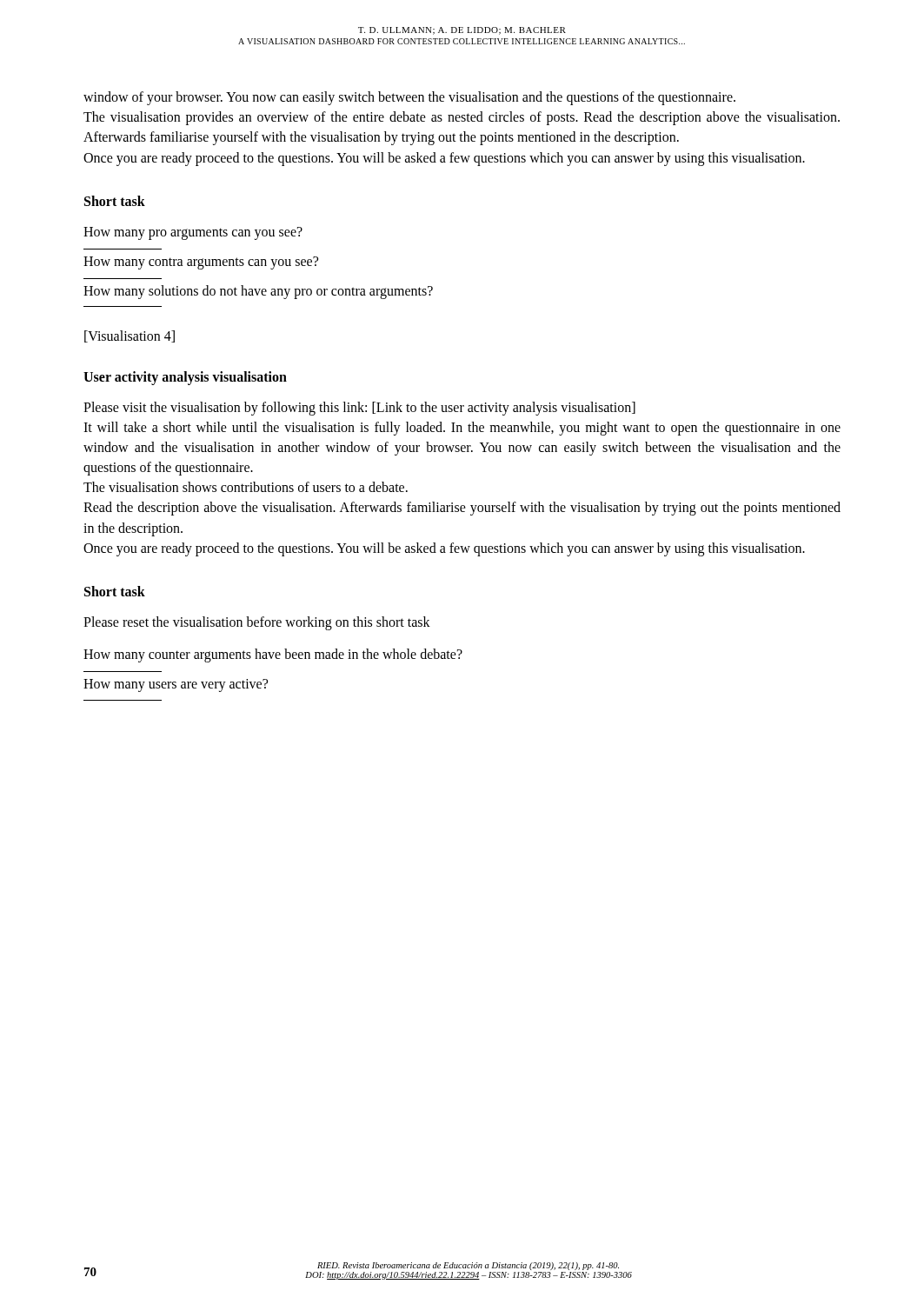Screen dimensions: 1304x924
Task: Point to the passage starting "How many users are very active?"
Action: tap(176, 685)
